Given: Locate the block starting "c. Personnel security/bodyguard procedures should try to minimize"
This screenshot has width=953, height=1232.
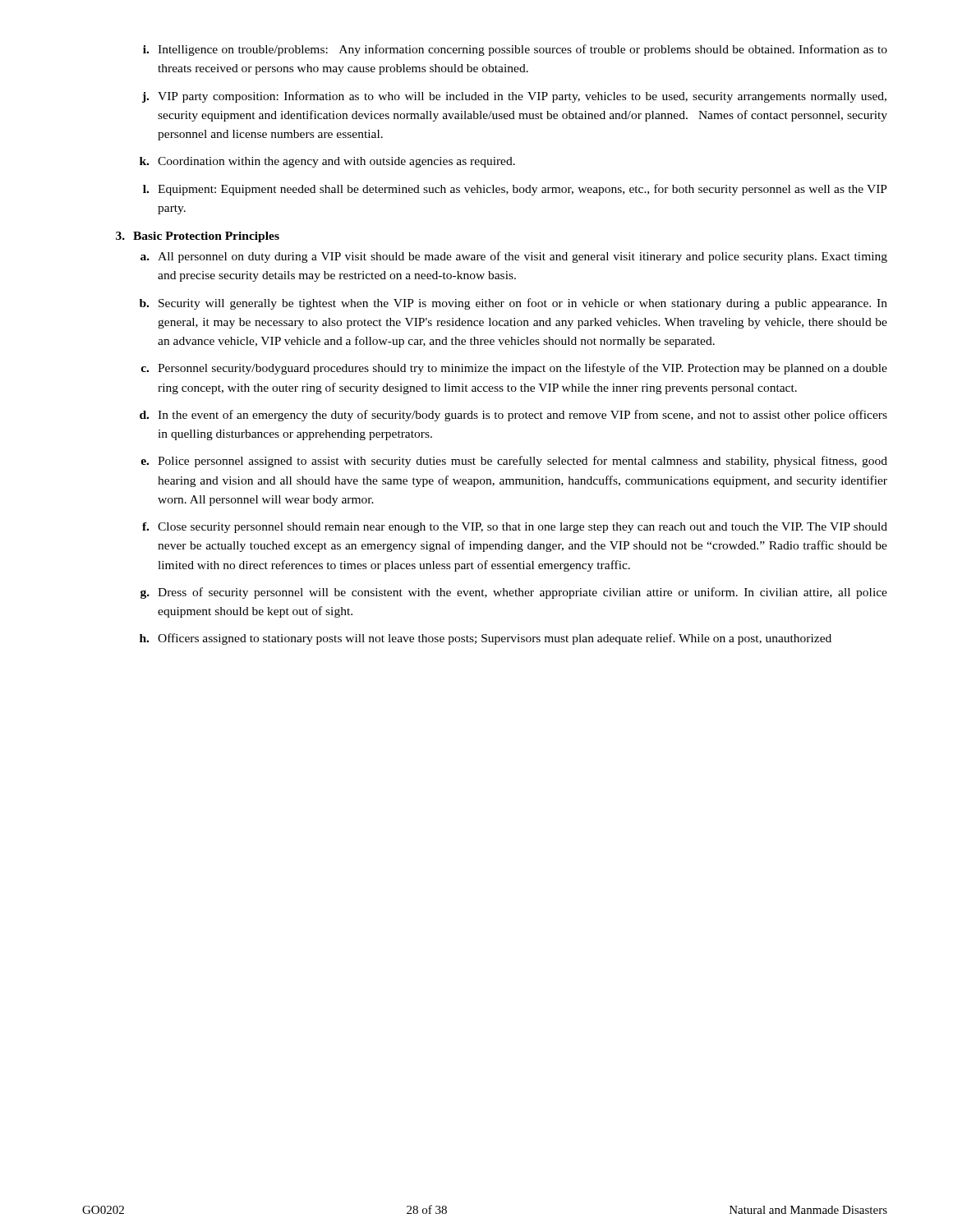Looking at the screenshot, I should 497,377.
